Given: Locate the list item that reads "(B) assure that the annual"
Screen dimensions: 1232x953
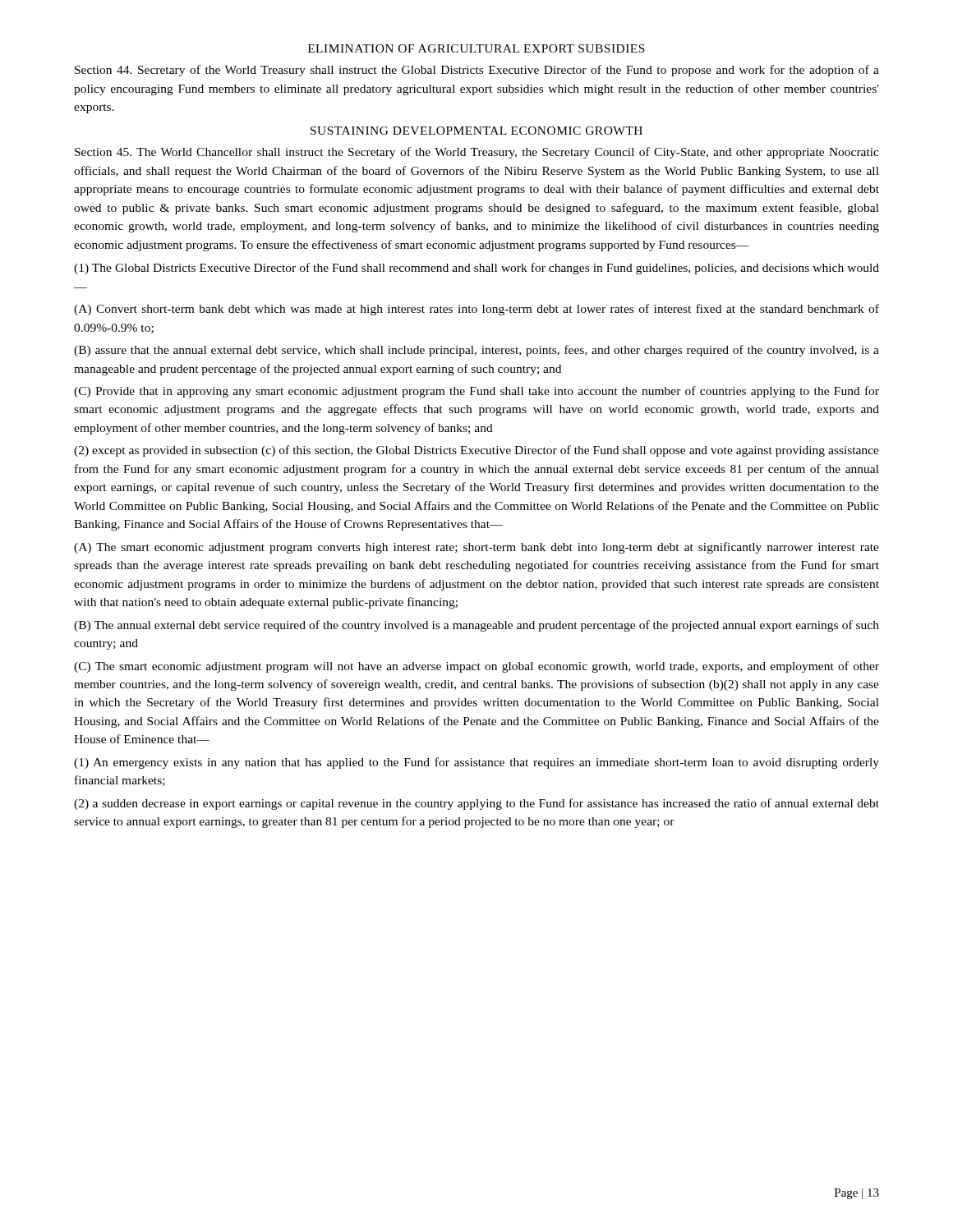Looking at the screenshot, I should 476,359.
